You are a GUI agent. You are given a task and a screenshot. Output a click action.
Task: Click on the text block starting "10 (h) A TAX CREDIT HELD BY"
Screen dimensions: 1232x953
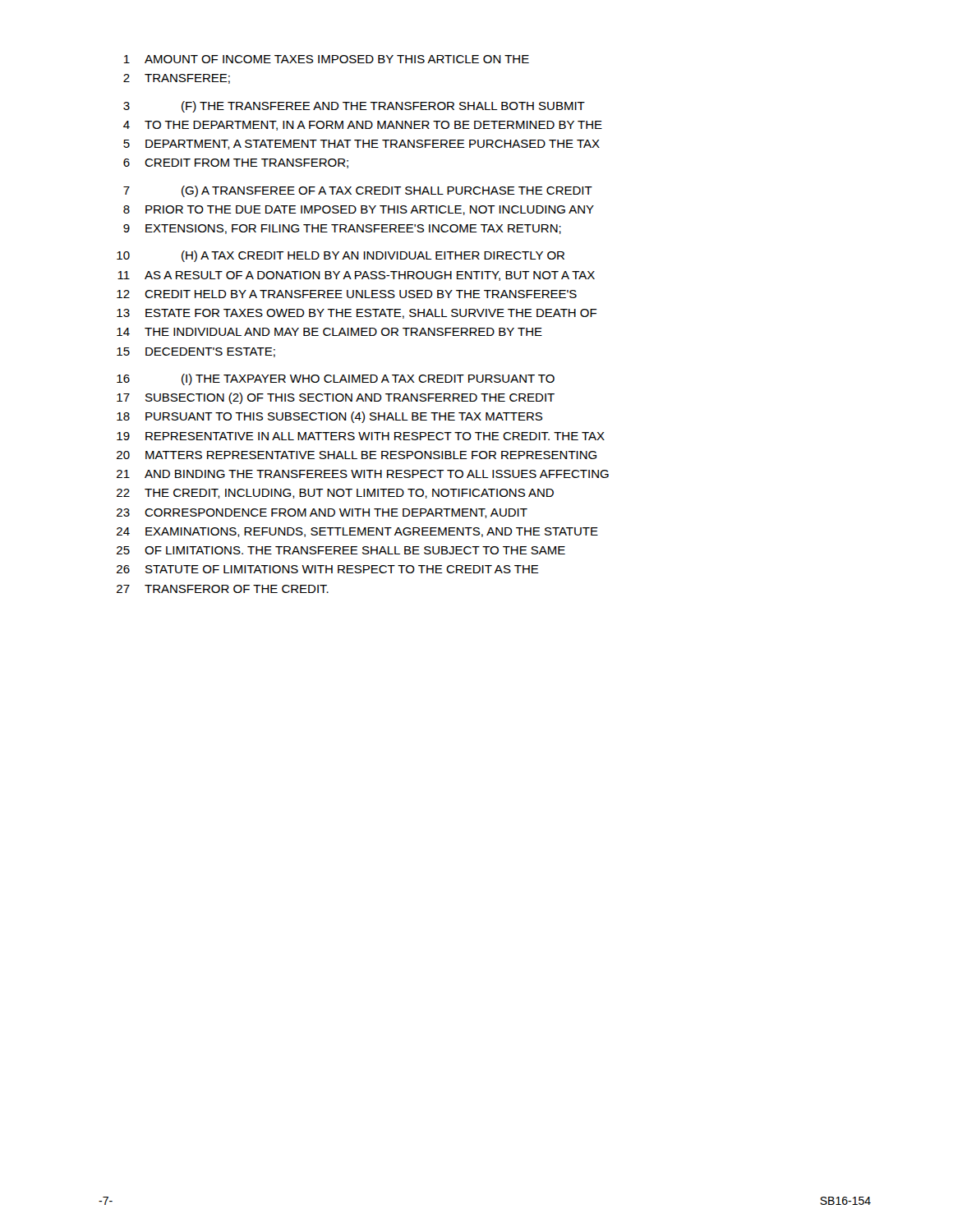coord(485,303)
